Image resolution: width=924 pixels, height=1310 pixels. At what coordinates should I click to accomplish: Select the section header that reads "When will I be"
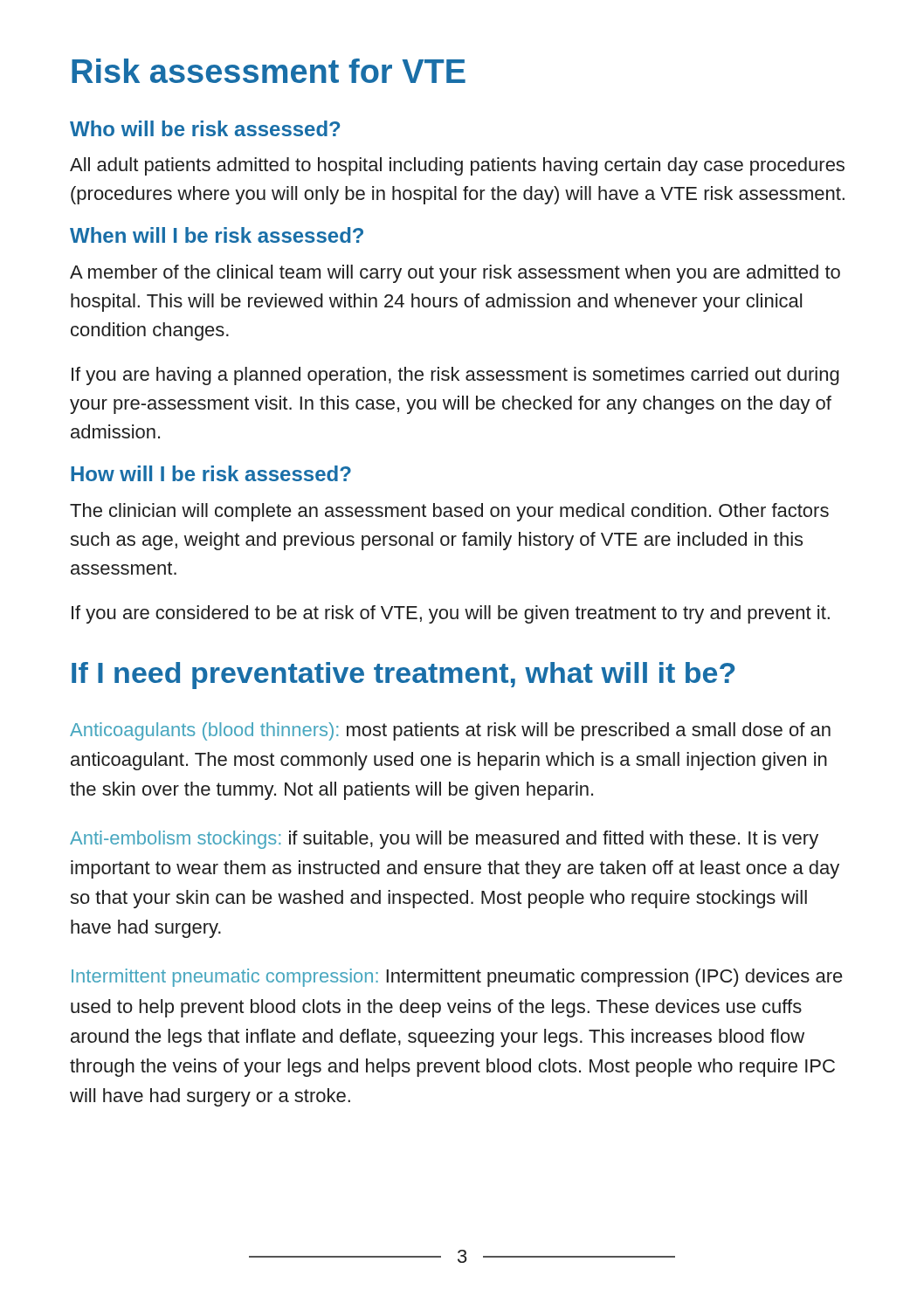[x=217, y=235]
